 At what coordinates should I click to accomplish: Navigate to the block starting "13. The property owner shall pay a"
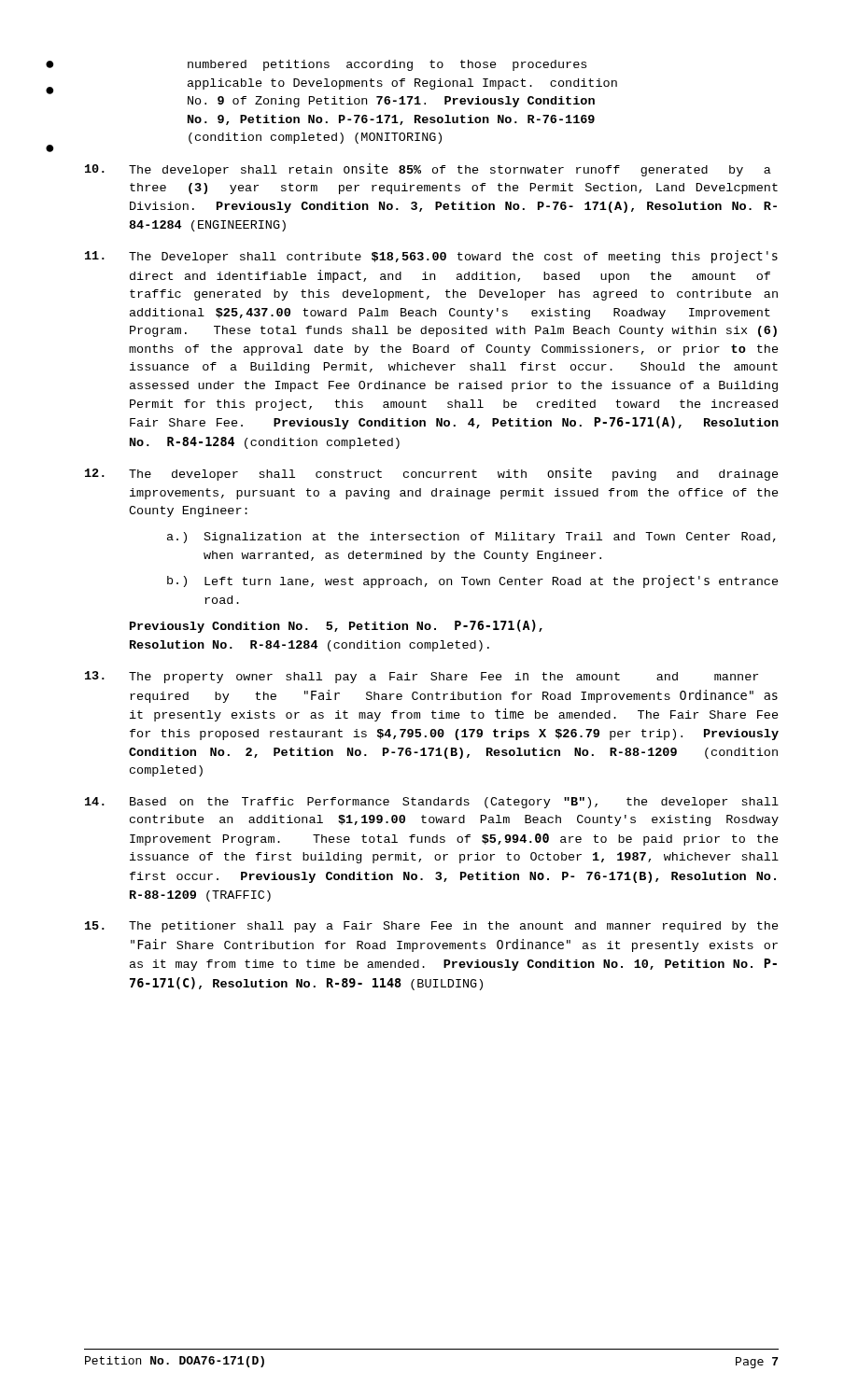pyautogui.click(x=431, y=724)
